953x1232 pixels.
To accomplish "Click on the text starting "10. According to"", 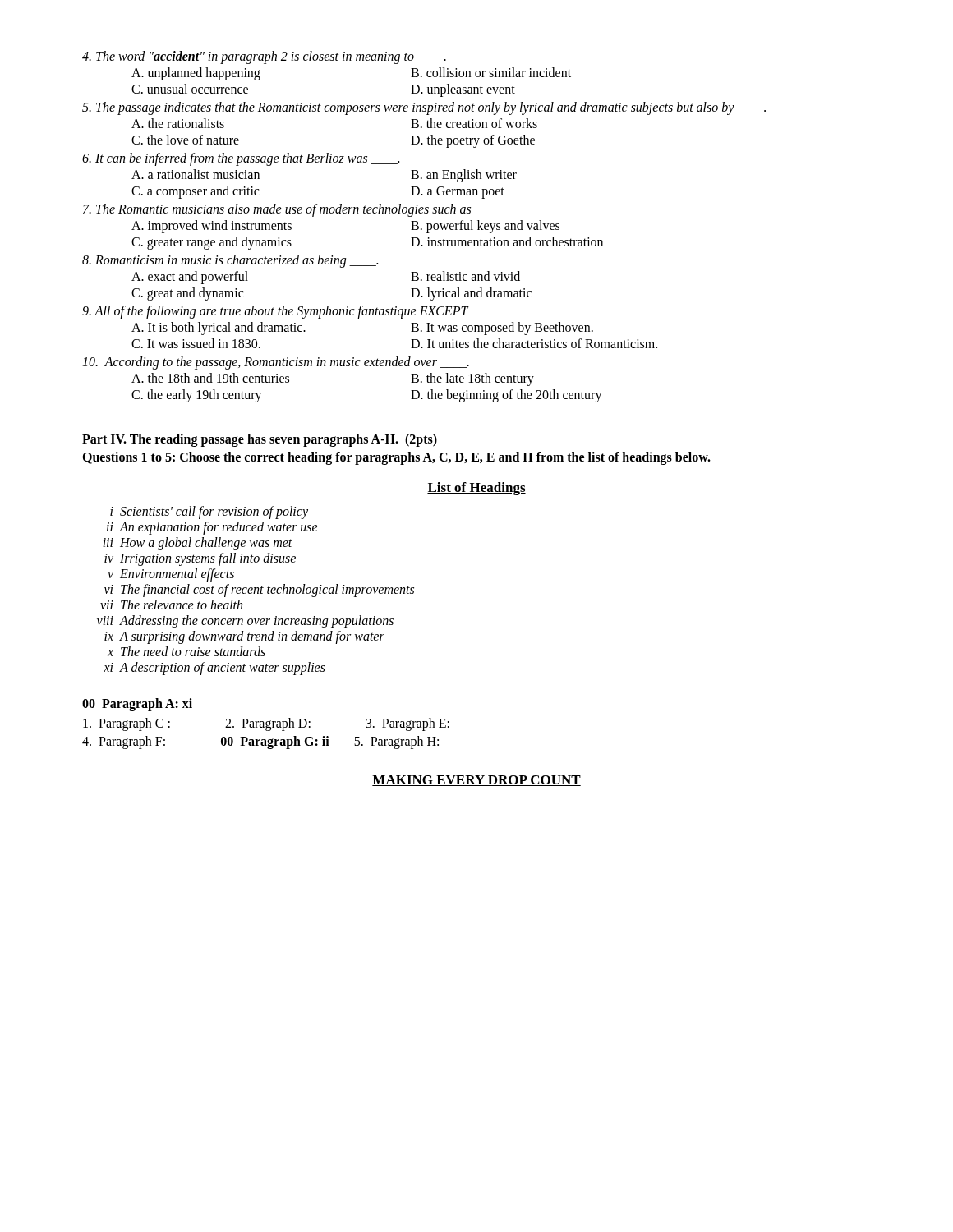I will point(476,379).
